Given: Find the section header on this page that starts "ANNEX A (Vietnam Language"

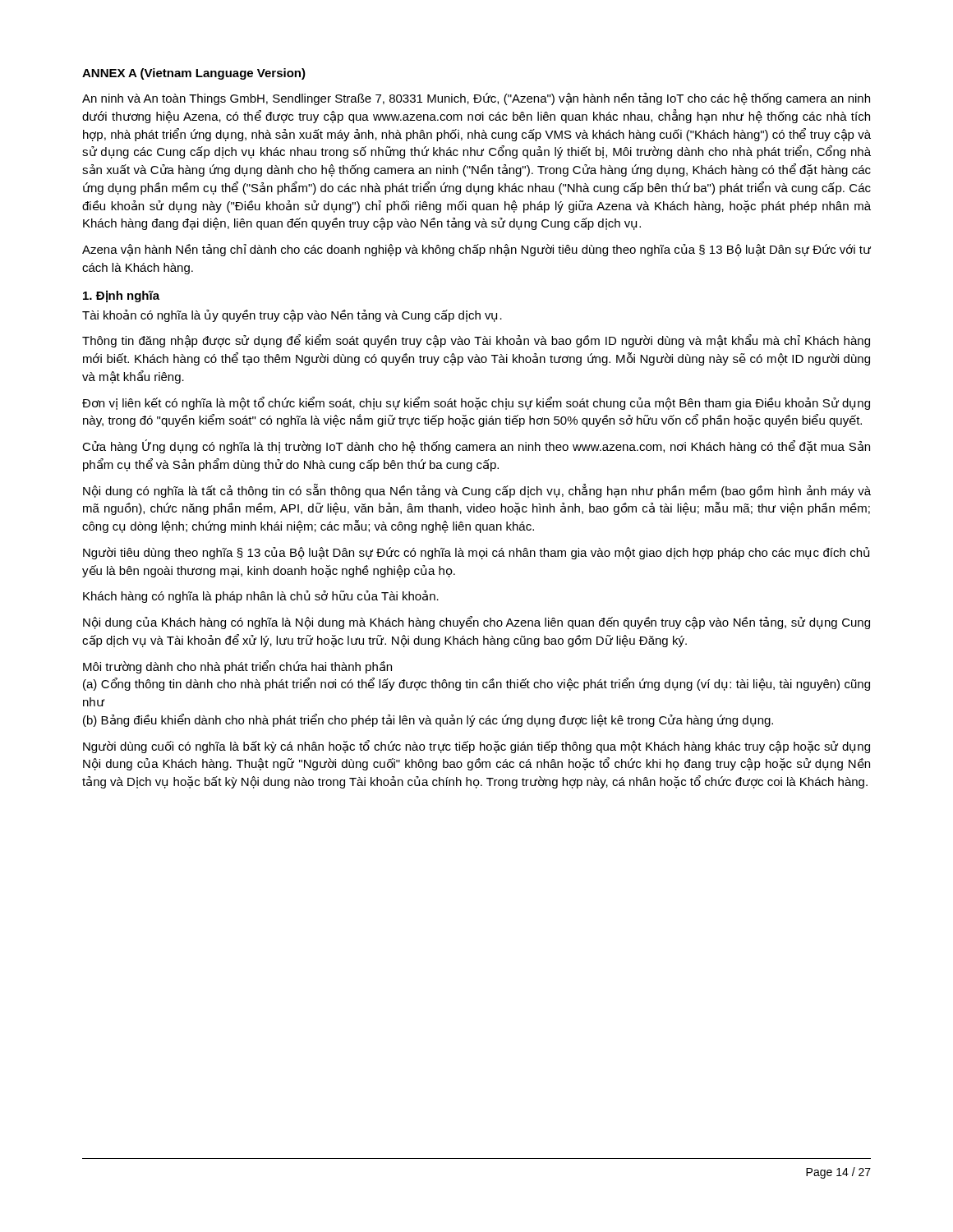Looking at the screenshot, I should click(x=194, y=73).
